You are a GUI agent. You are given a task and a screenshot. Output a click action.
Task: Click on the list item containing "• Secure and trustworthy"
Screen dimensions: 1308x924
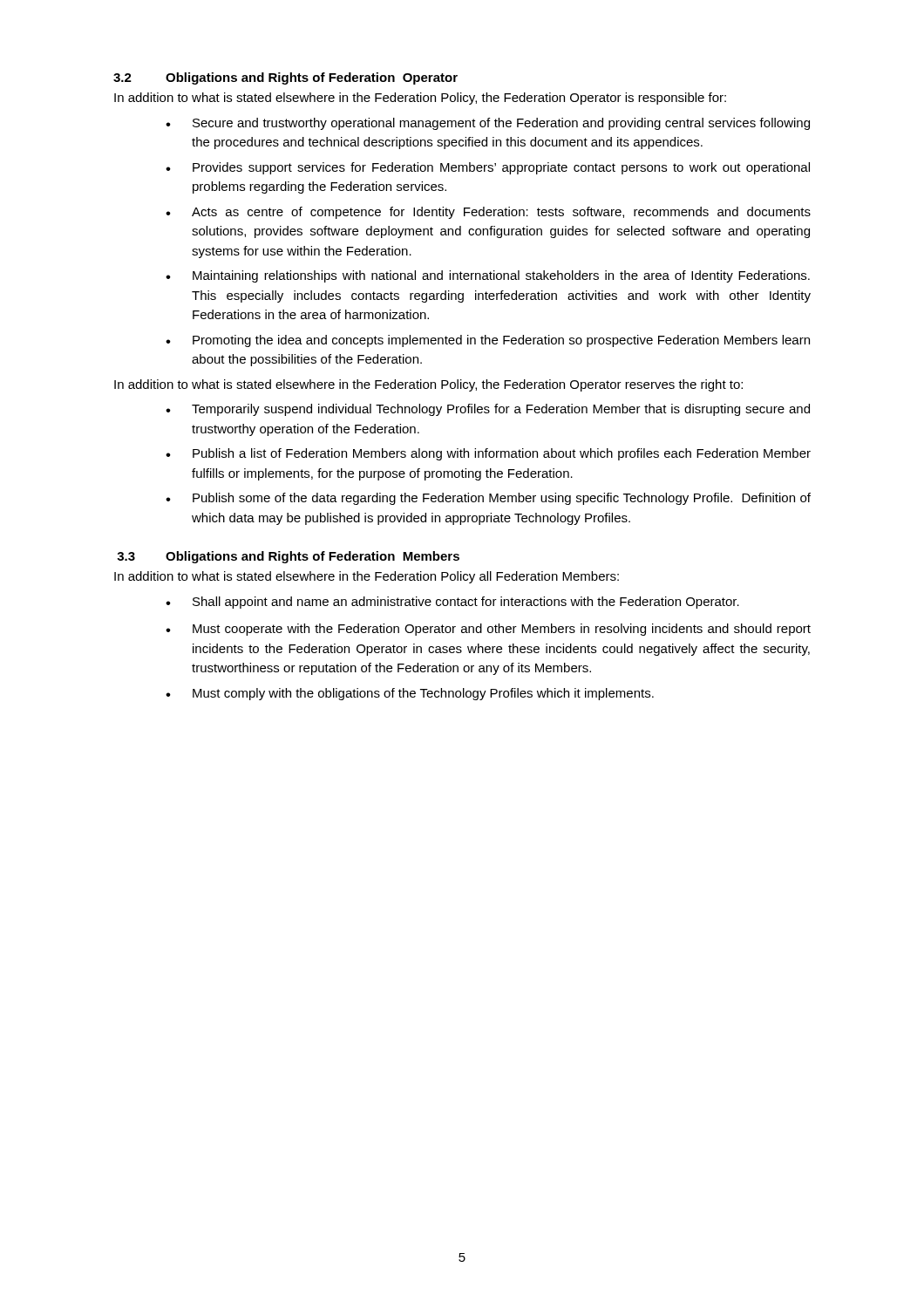(488, 133)
